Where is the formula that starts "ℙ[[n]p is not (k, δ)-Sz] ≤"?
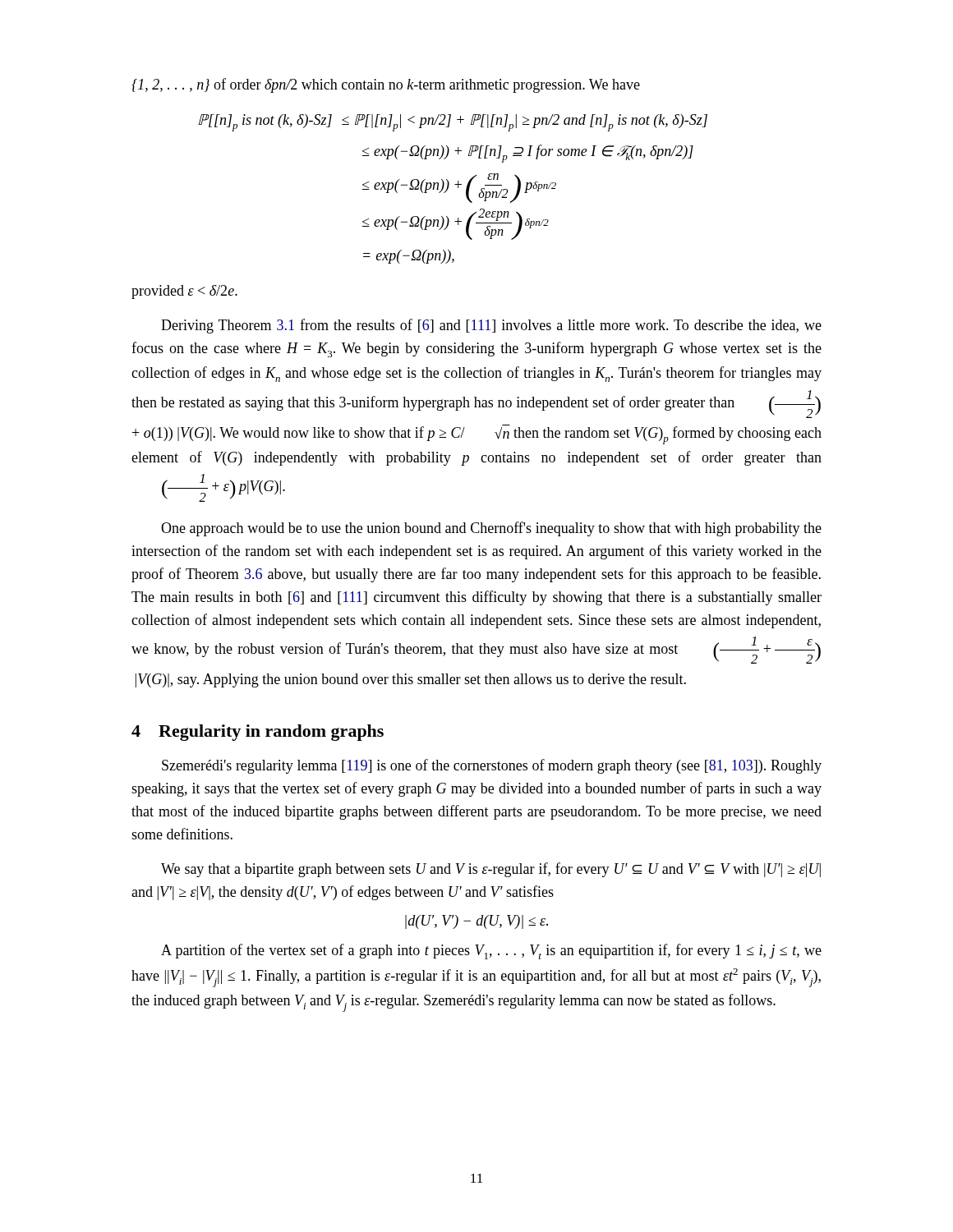This screenshot has height=1232, width=953. click(x=509, y=189)
